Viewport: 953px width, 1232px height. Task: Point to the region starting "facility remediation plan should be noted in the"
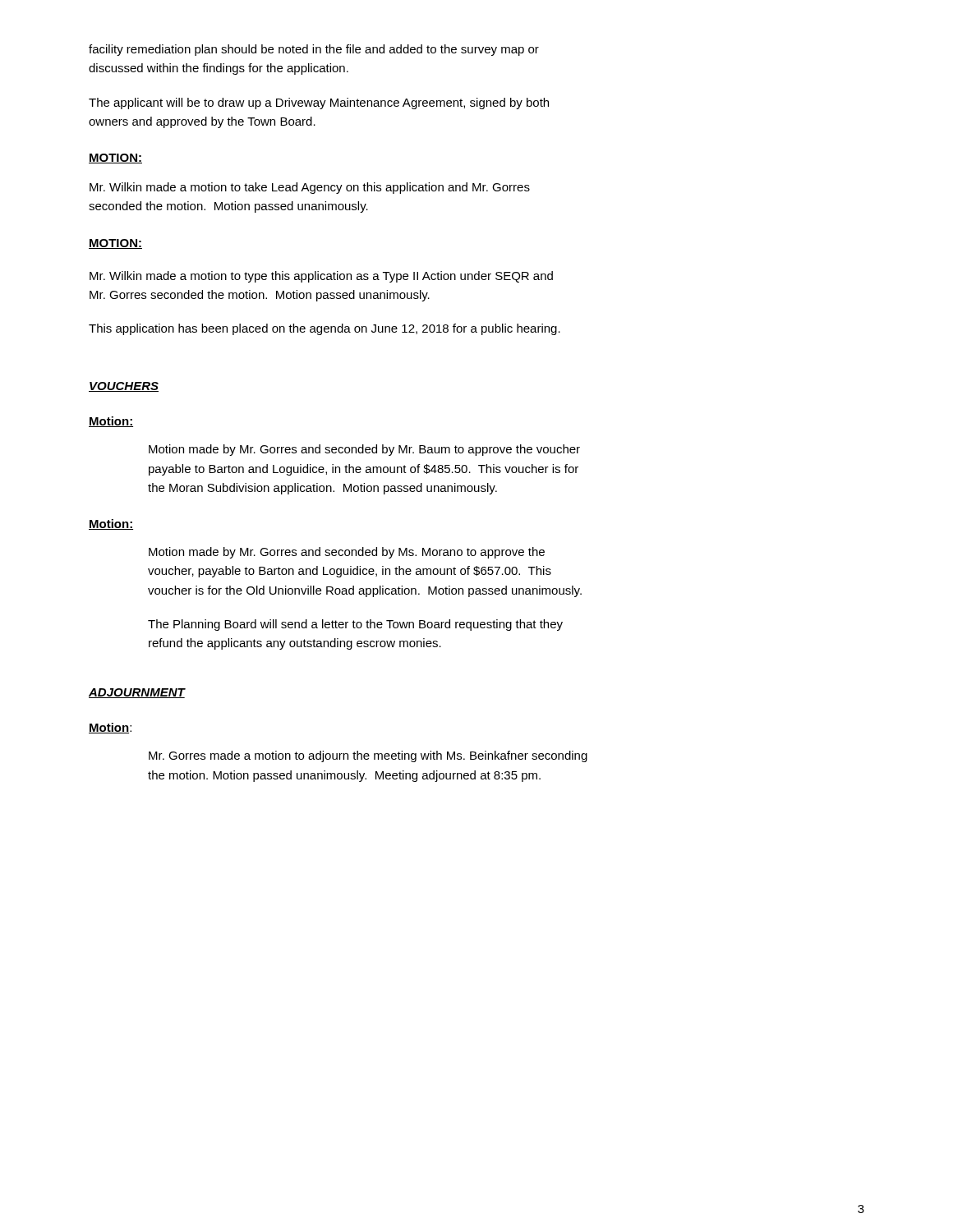314,58
